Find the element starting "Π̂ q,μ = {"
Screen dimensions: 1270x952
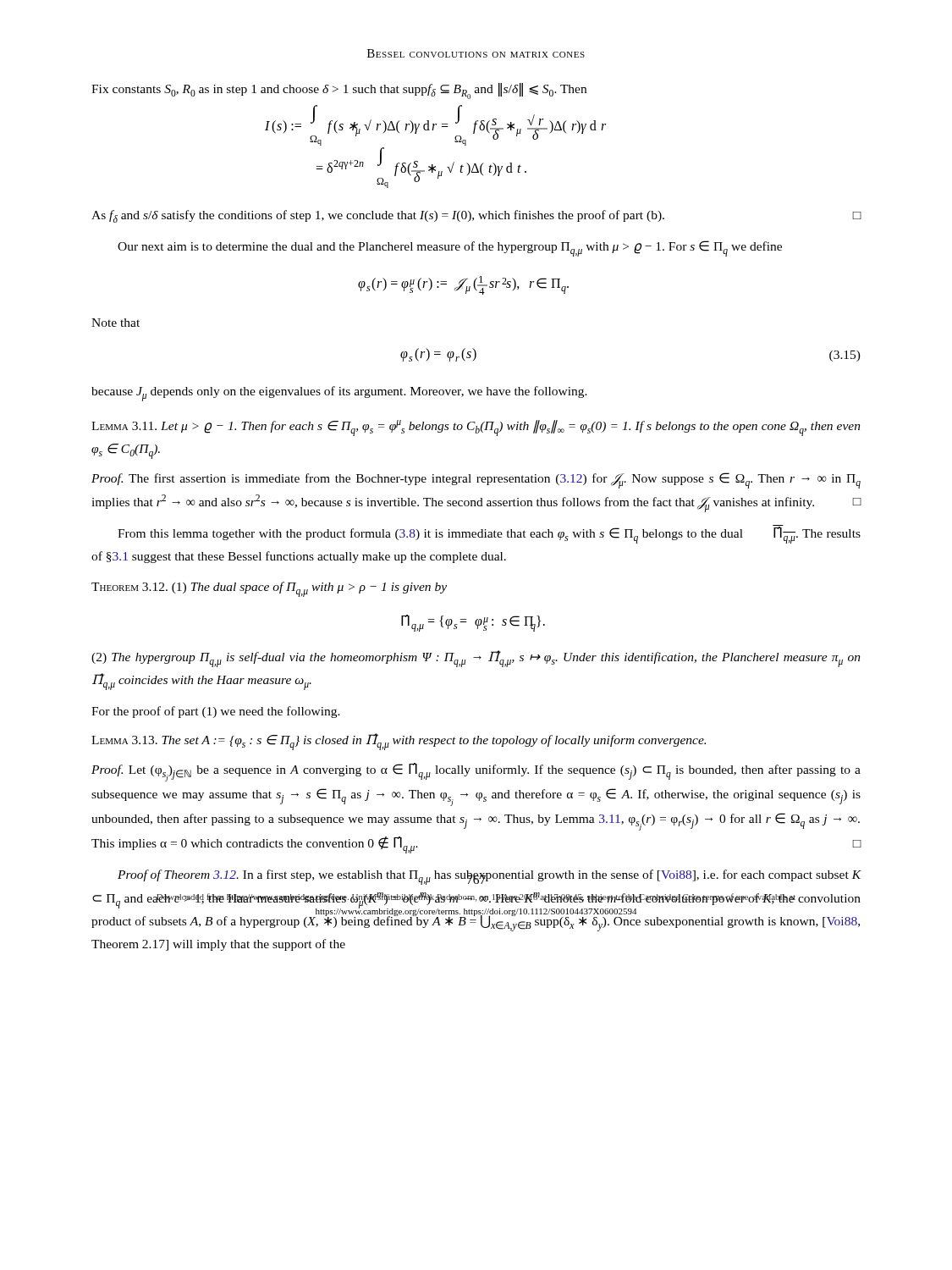pyautogui.click(x=476, y=620)
